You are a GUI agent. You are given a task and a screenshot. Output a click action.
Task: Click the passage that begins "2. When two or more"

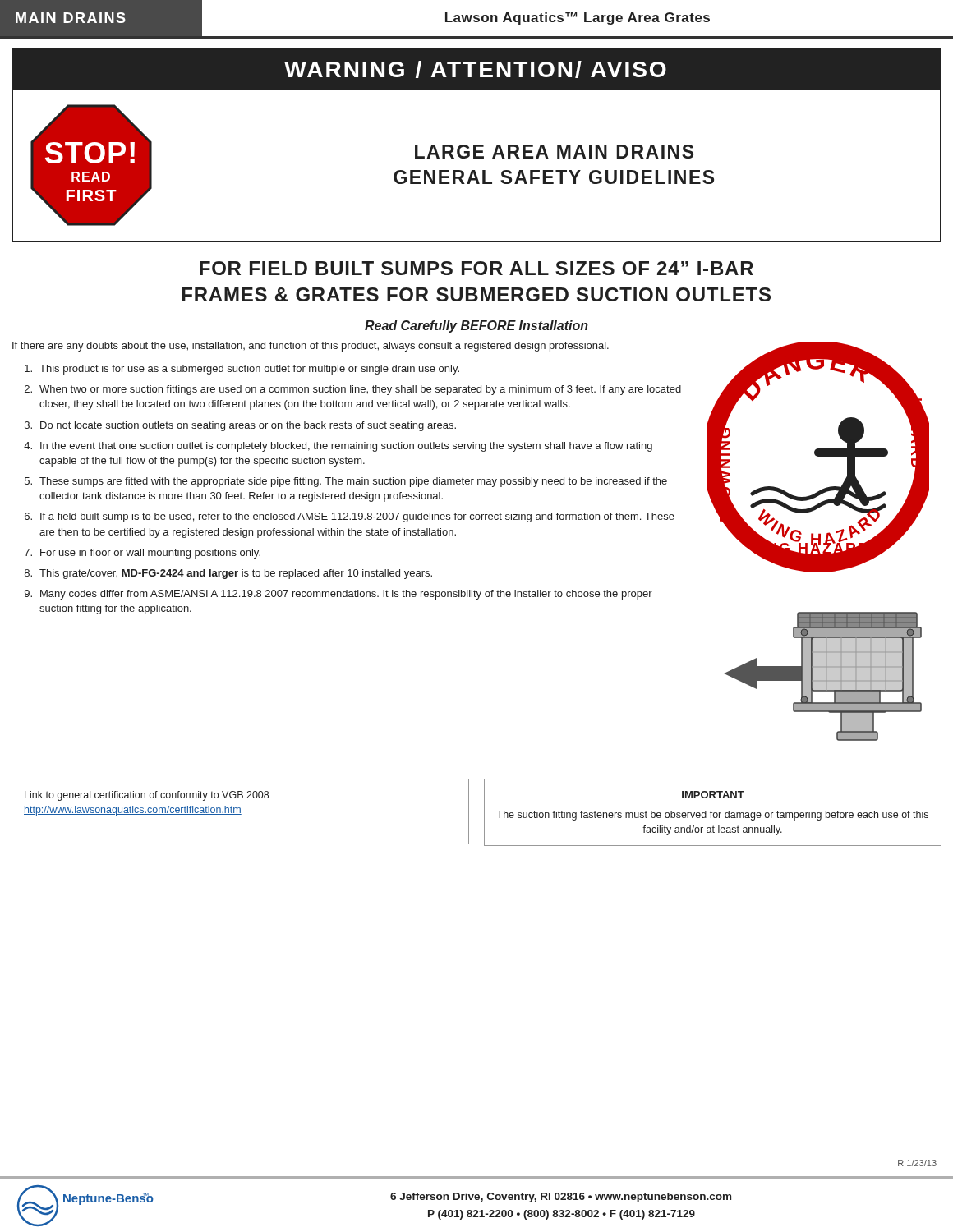[349, 397]
